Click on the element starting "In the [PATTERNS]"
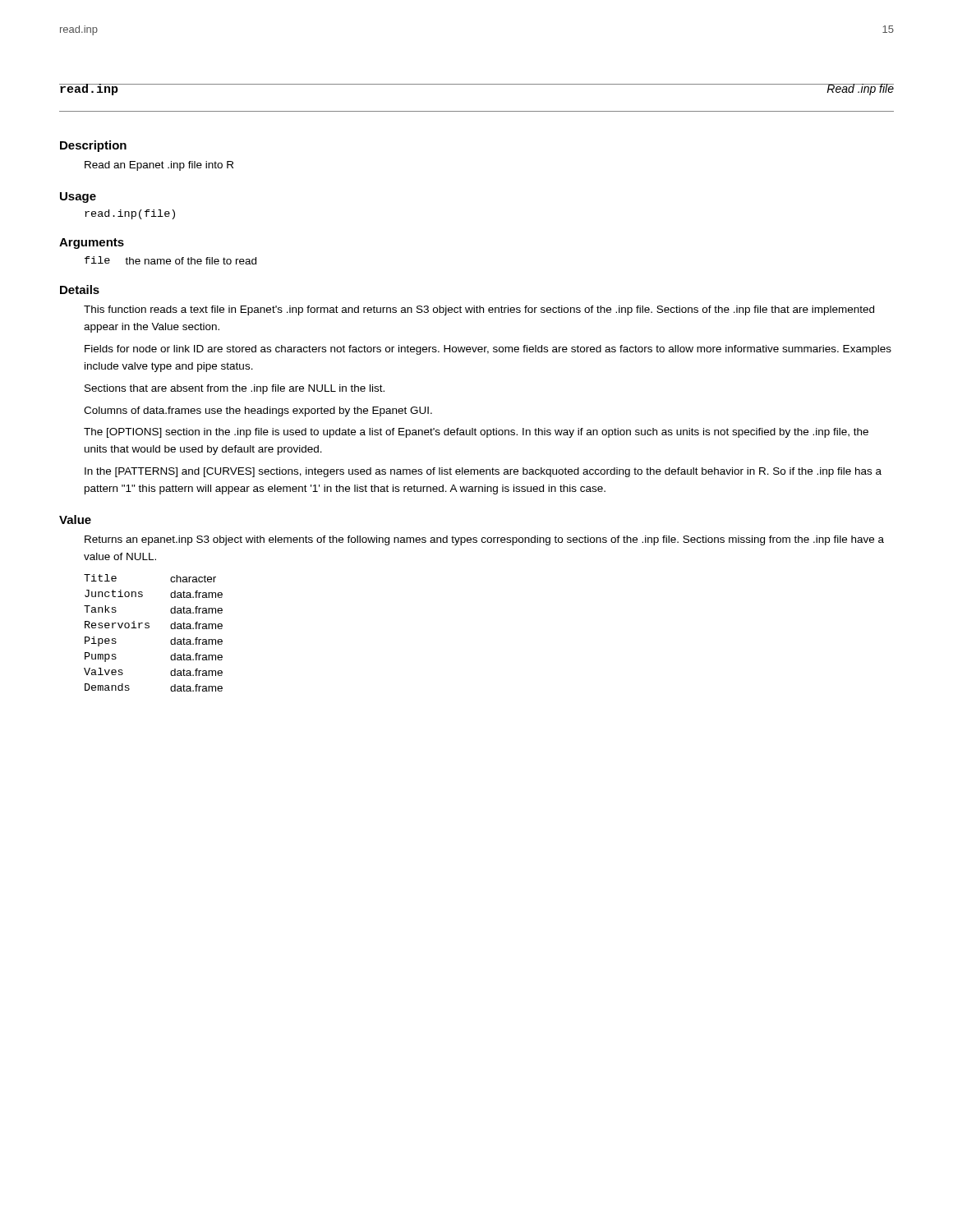 pos(483,480)
